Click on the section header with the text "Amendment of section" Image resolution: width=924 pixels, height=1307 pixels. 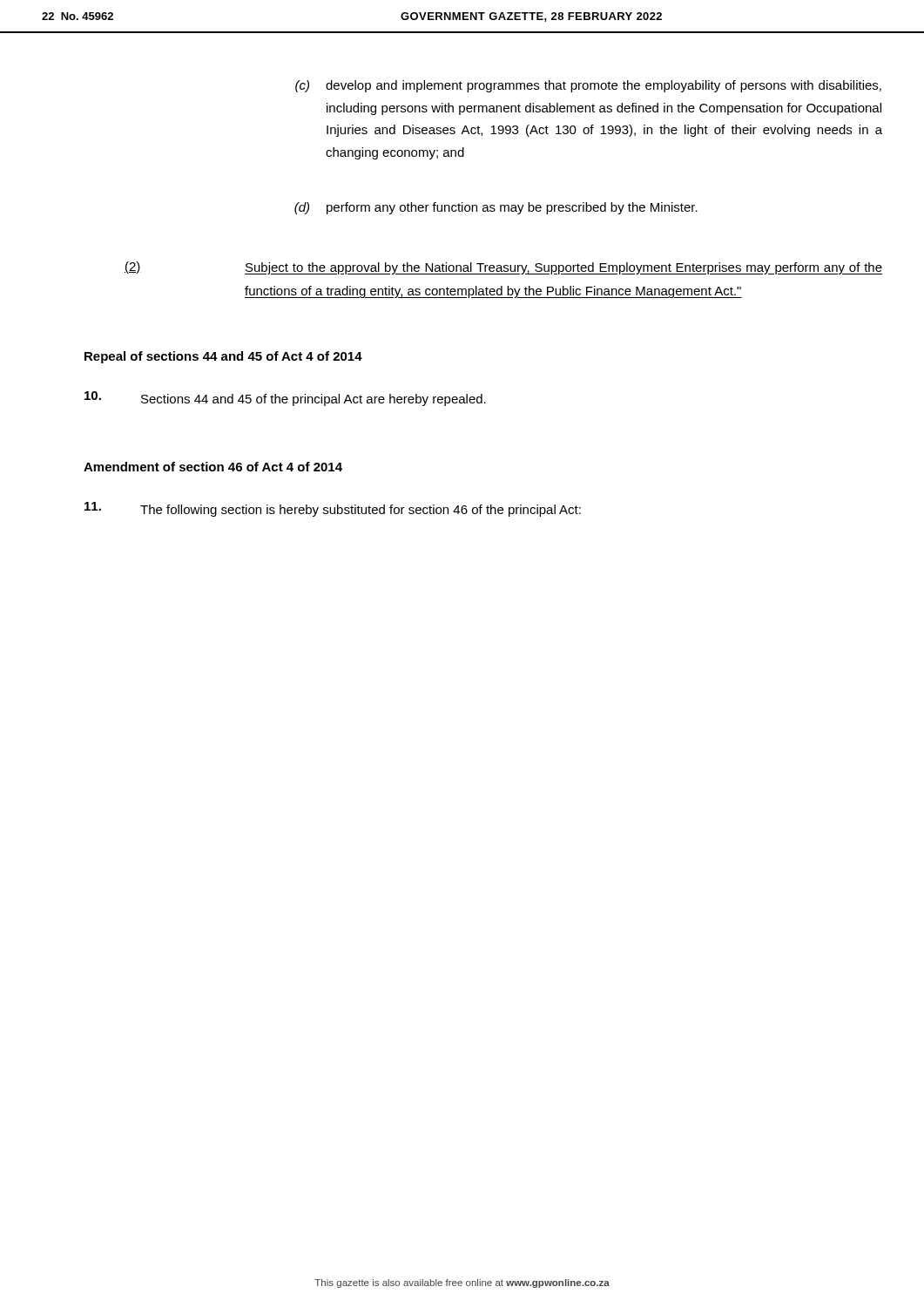click(213, 466)
